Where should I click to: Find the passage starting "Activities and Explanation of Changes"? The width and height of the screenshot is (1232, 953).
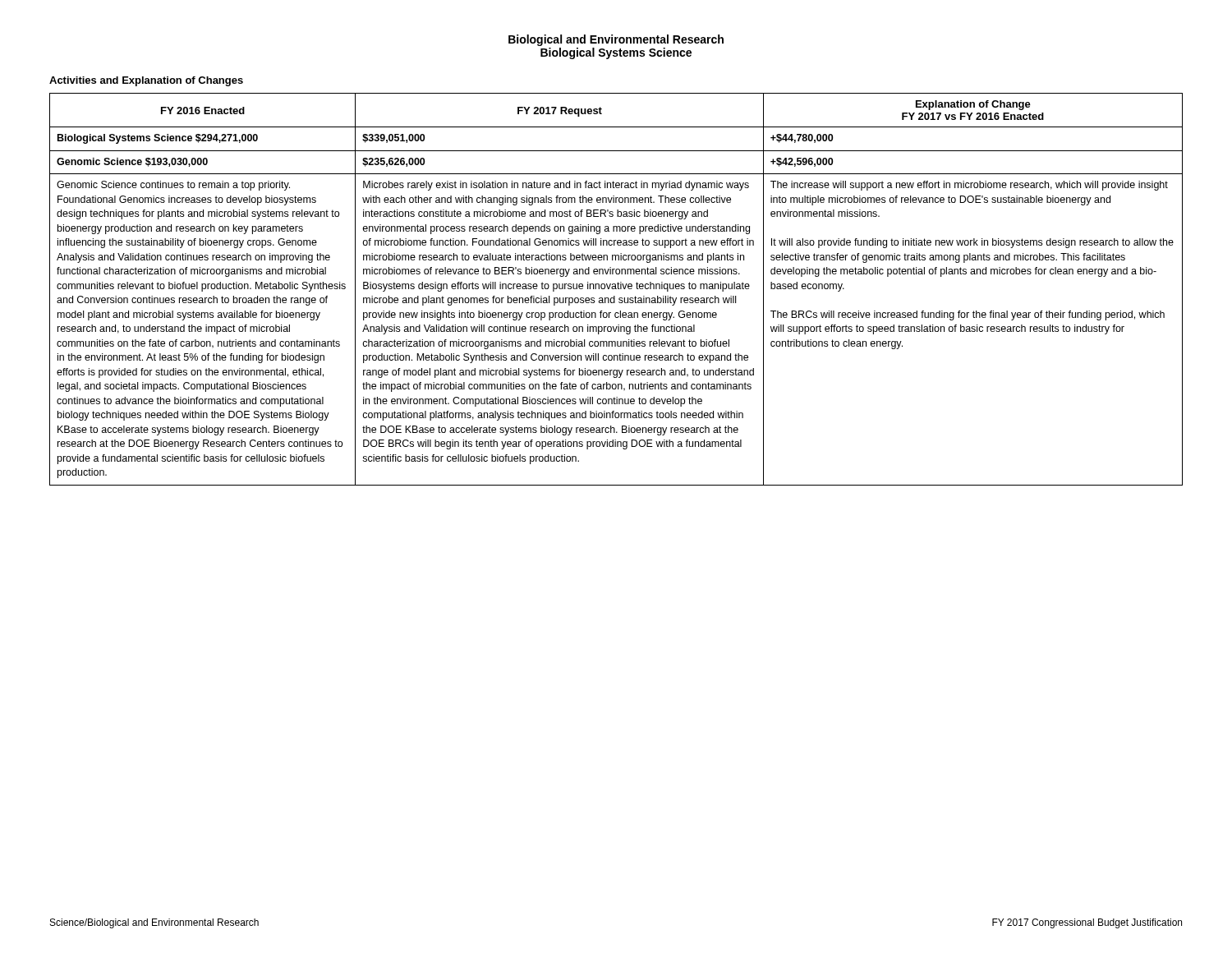coord(146,80)
